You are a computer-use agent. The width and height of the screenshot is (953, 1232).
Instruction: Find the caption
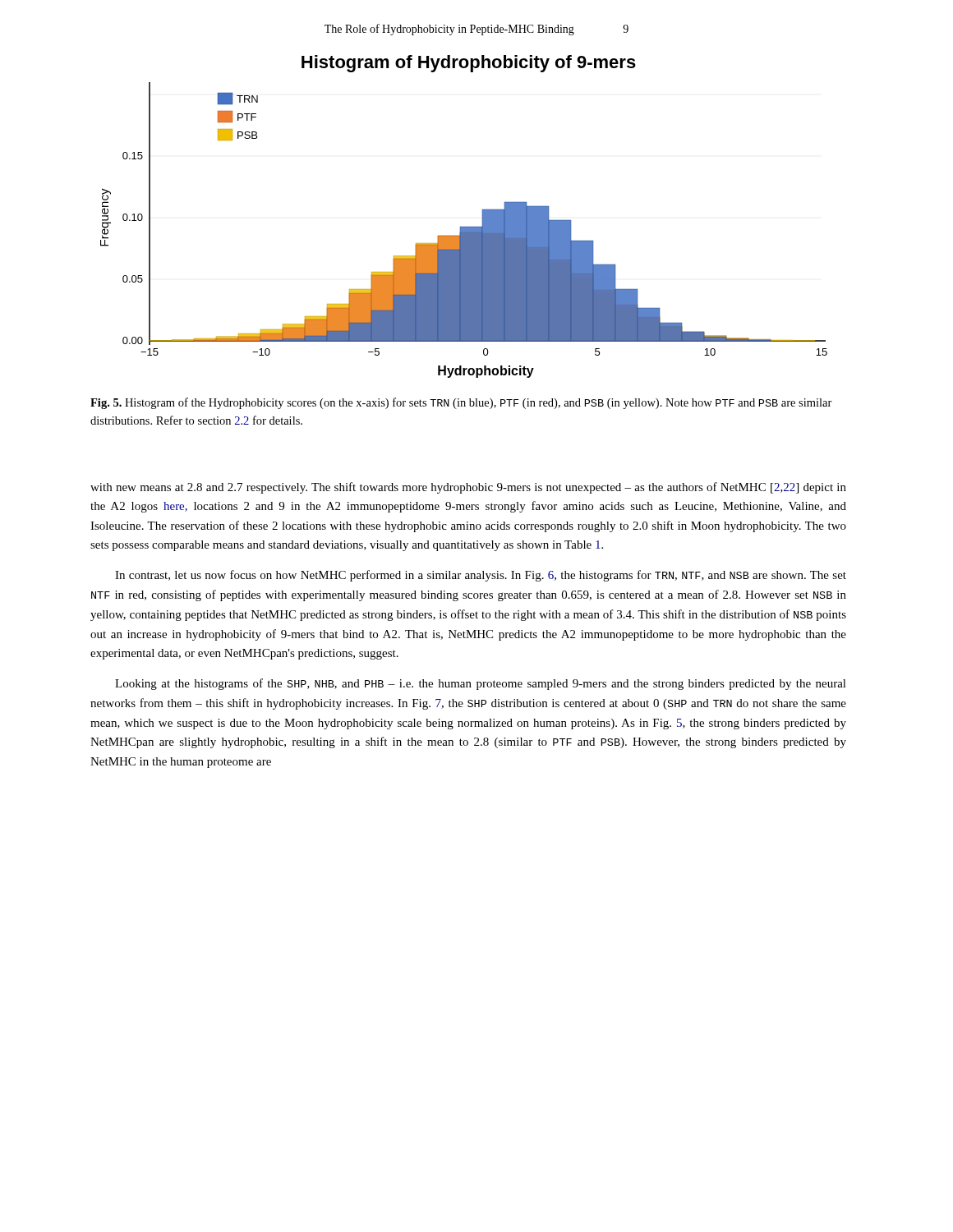(x=461, y=411)
